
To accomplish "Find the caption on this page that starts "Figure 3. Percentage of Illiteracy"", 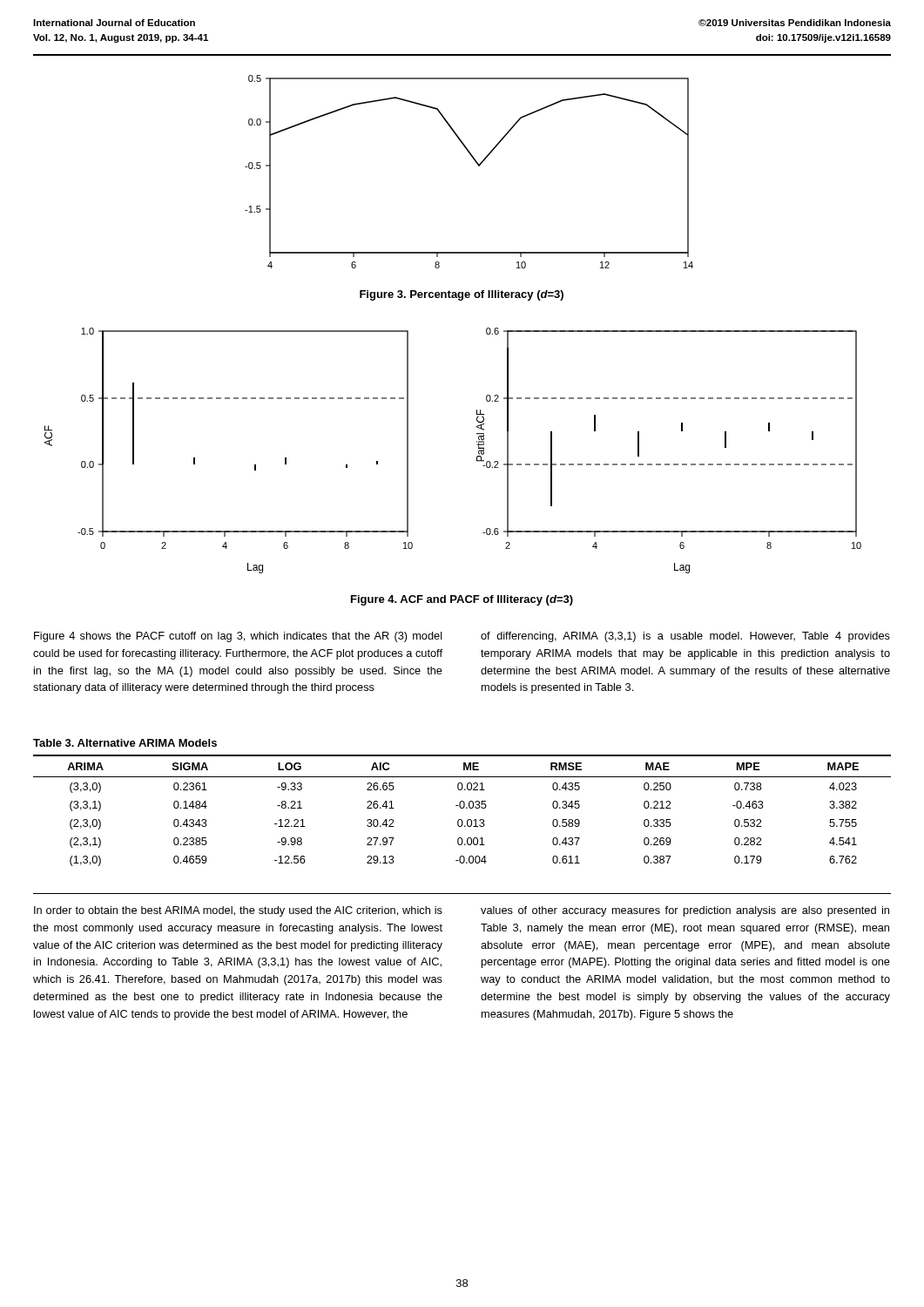I will (462, 294).
